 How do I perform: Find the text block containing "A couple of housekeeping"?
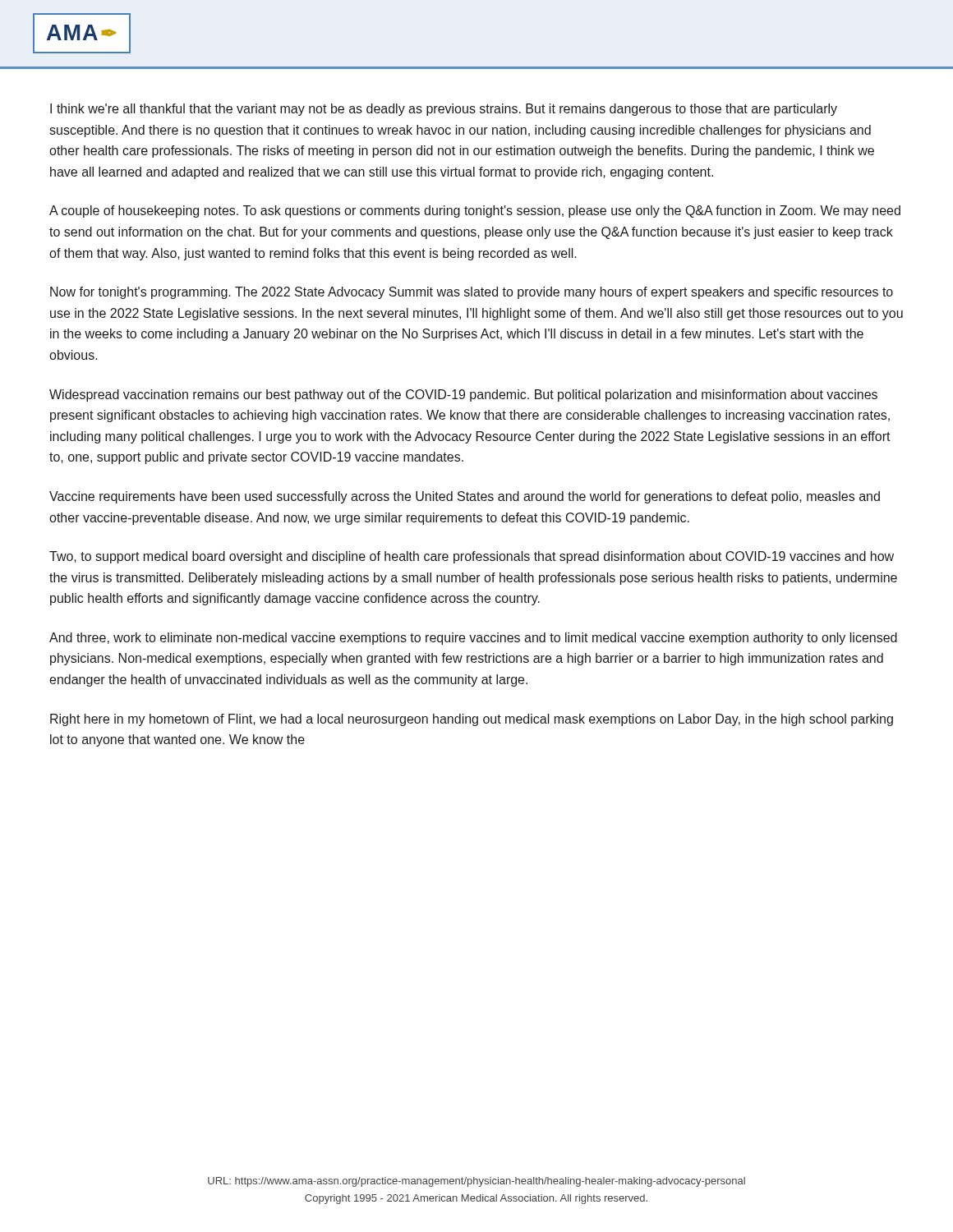pyautogui.click(x=475, y=232)
